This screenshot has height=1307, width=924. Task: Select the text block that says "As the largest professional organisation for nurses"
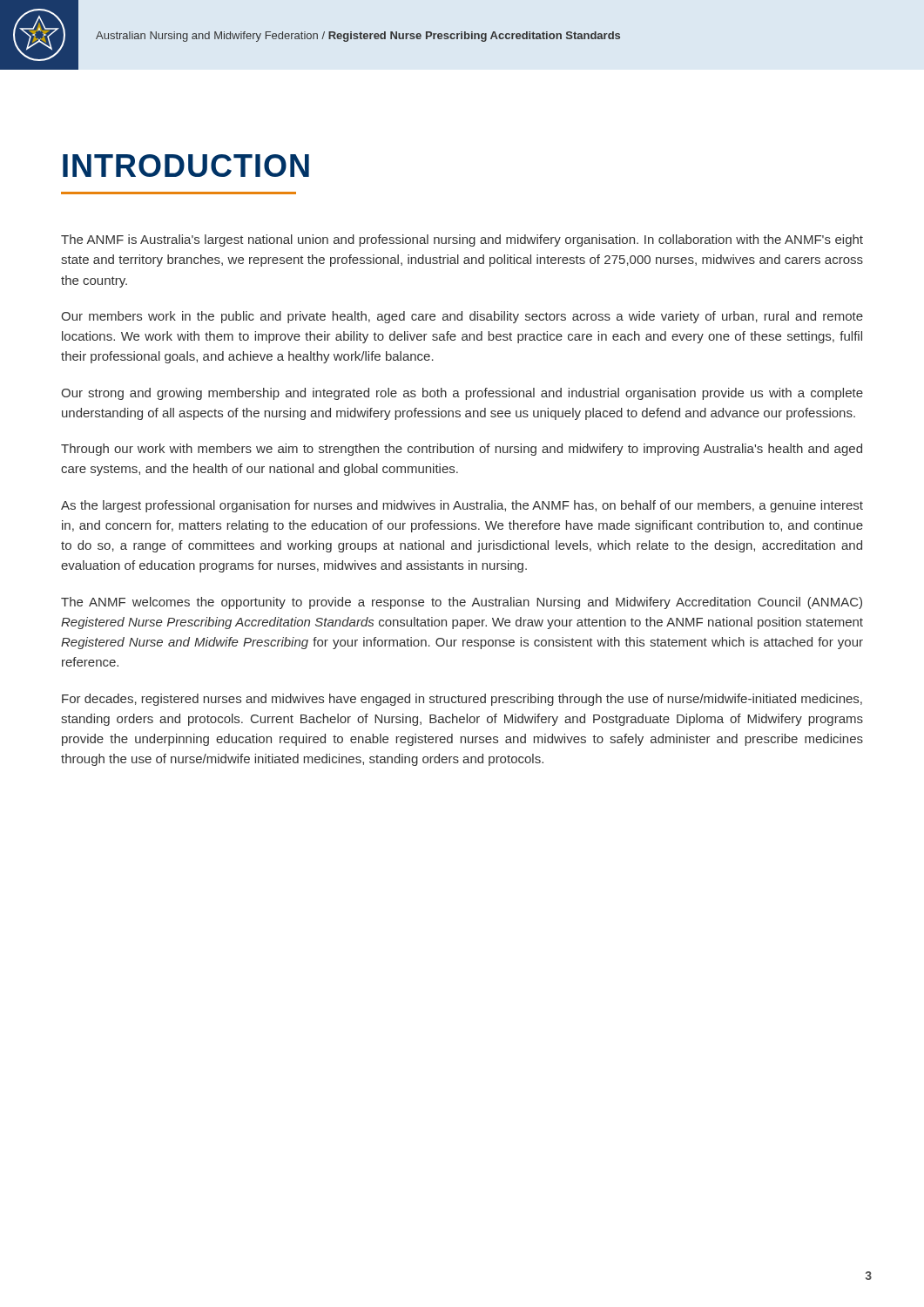(462, 535)
